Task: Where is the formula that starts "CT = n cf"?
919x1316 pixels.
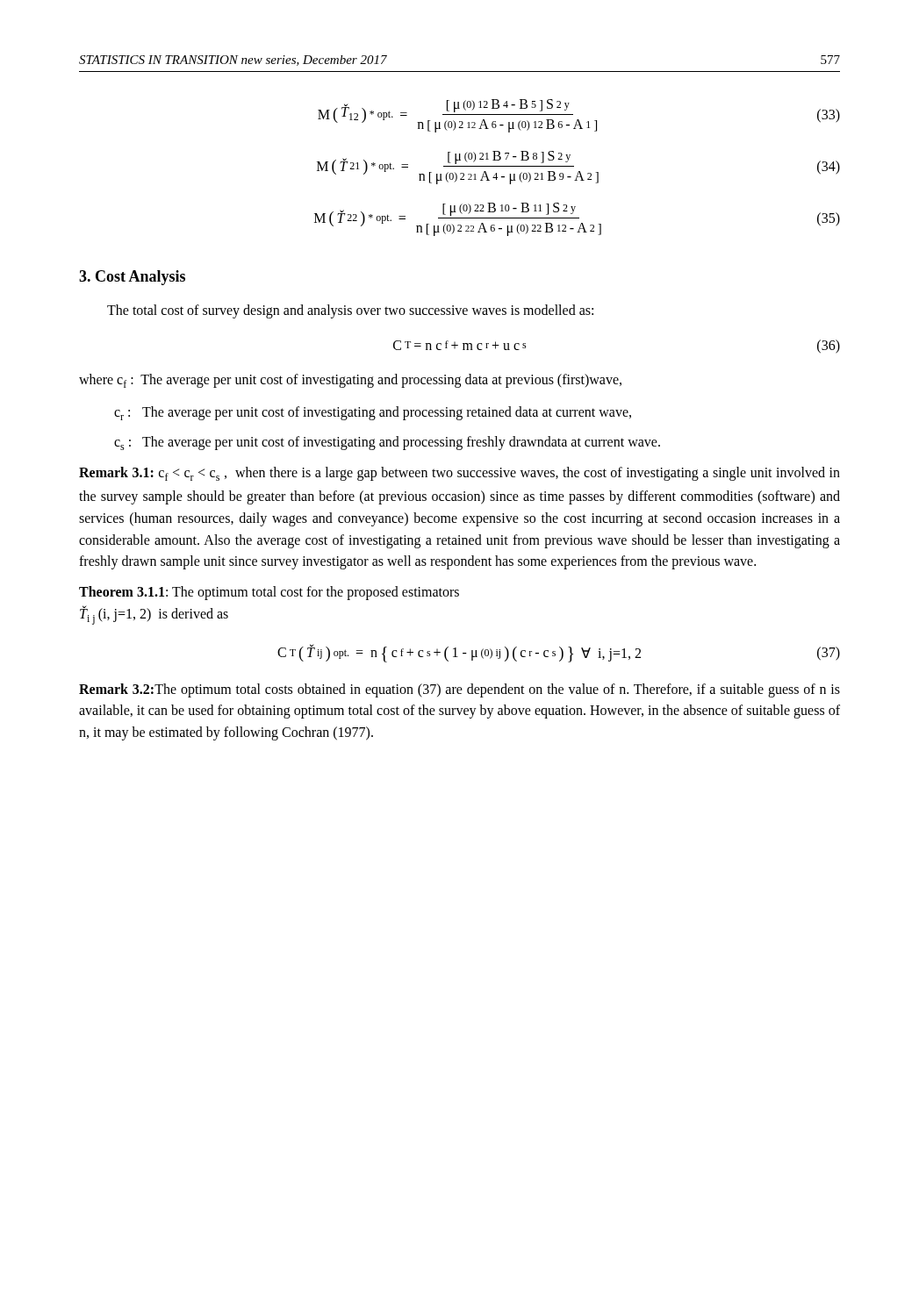Action: (454, 346)
